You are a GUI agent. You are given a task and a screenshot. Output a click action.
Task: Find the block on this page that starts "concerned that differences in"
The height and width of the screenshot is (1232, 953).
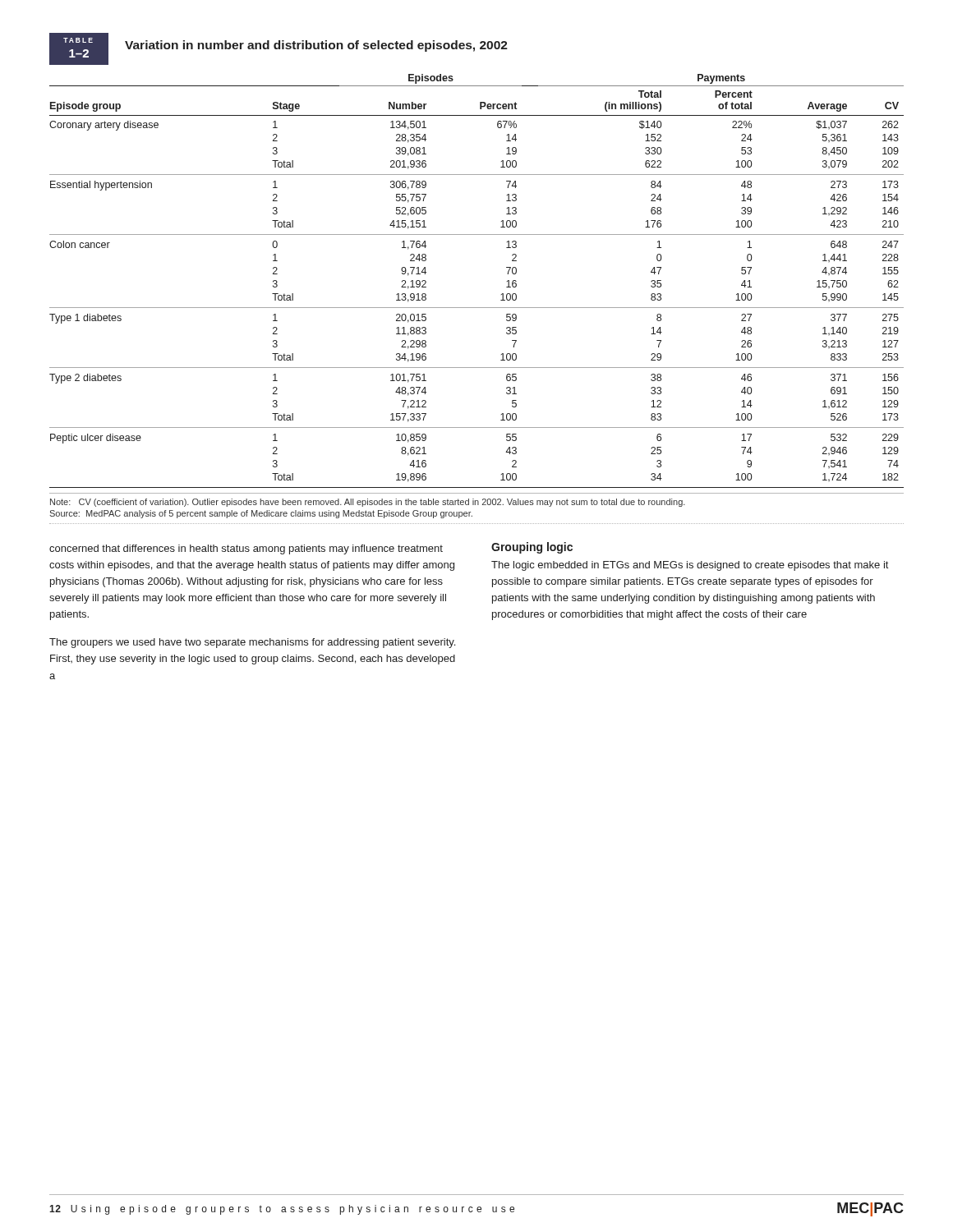click(x=252, y=581)
